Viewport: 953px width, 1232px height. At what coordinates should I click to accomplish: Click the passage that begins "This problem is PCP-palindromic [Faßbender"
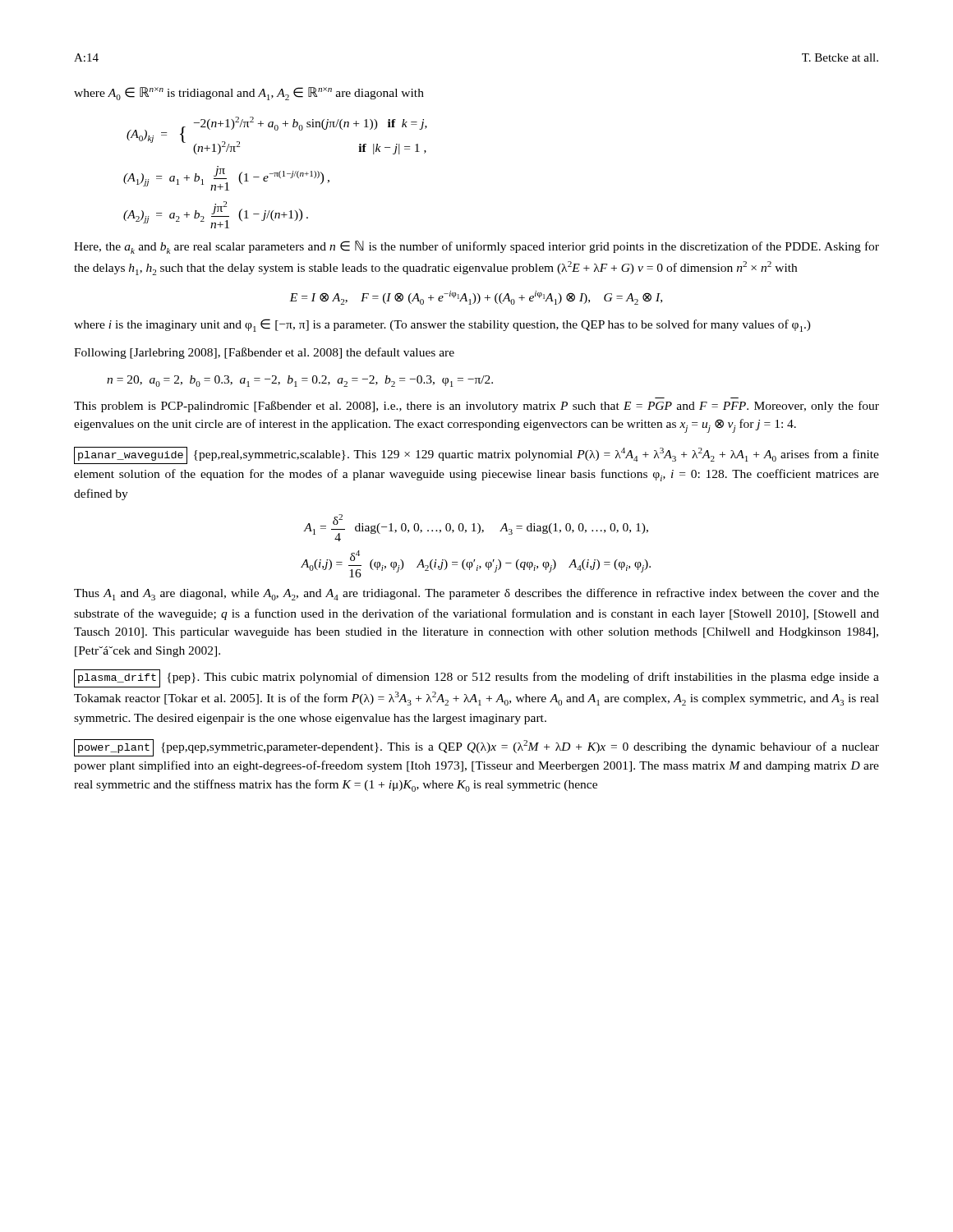coord(476,416)
